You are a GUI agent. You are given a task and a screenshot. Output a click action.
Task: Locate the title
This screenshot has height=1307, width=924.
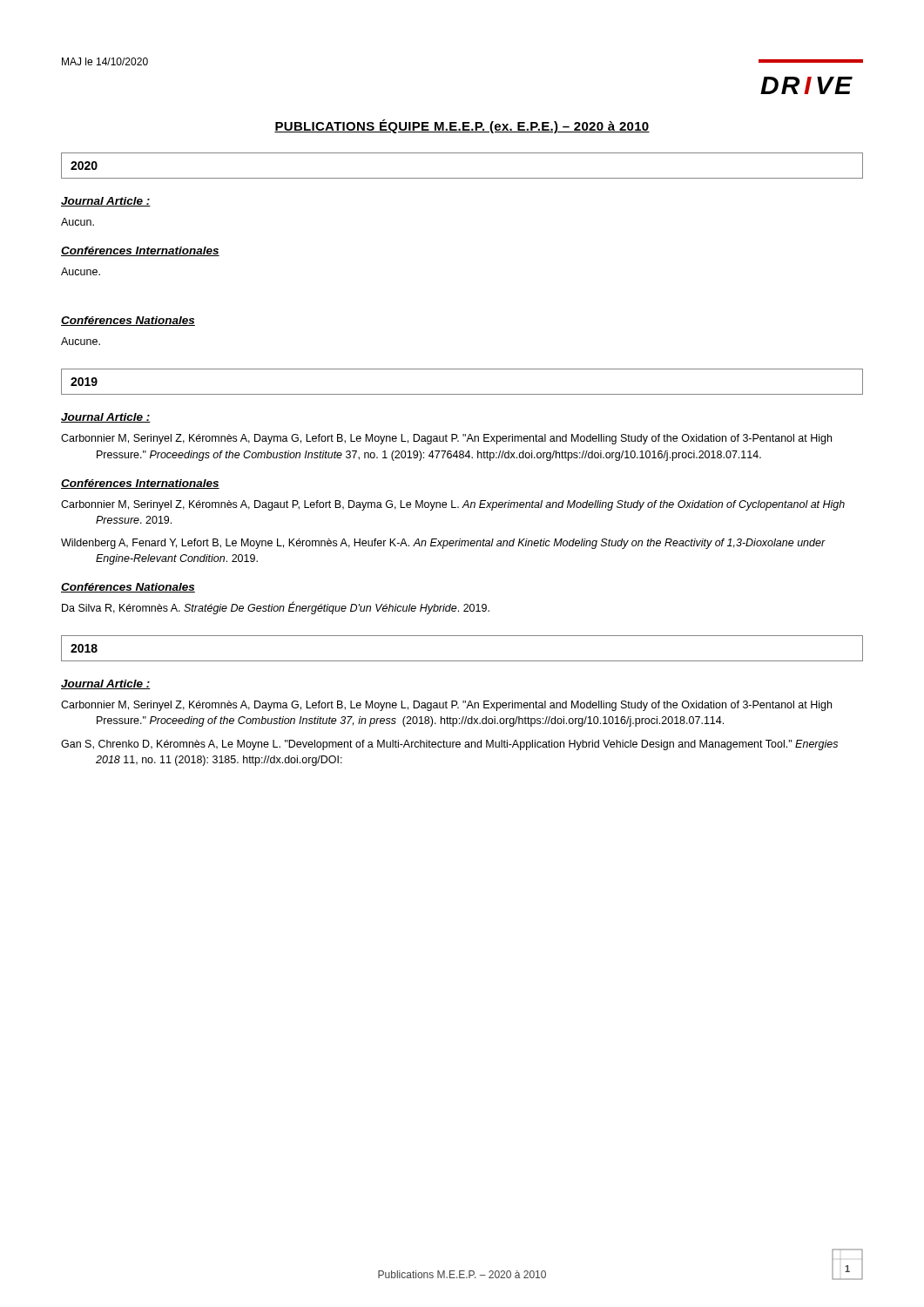[x=462, y=126]
